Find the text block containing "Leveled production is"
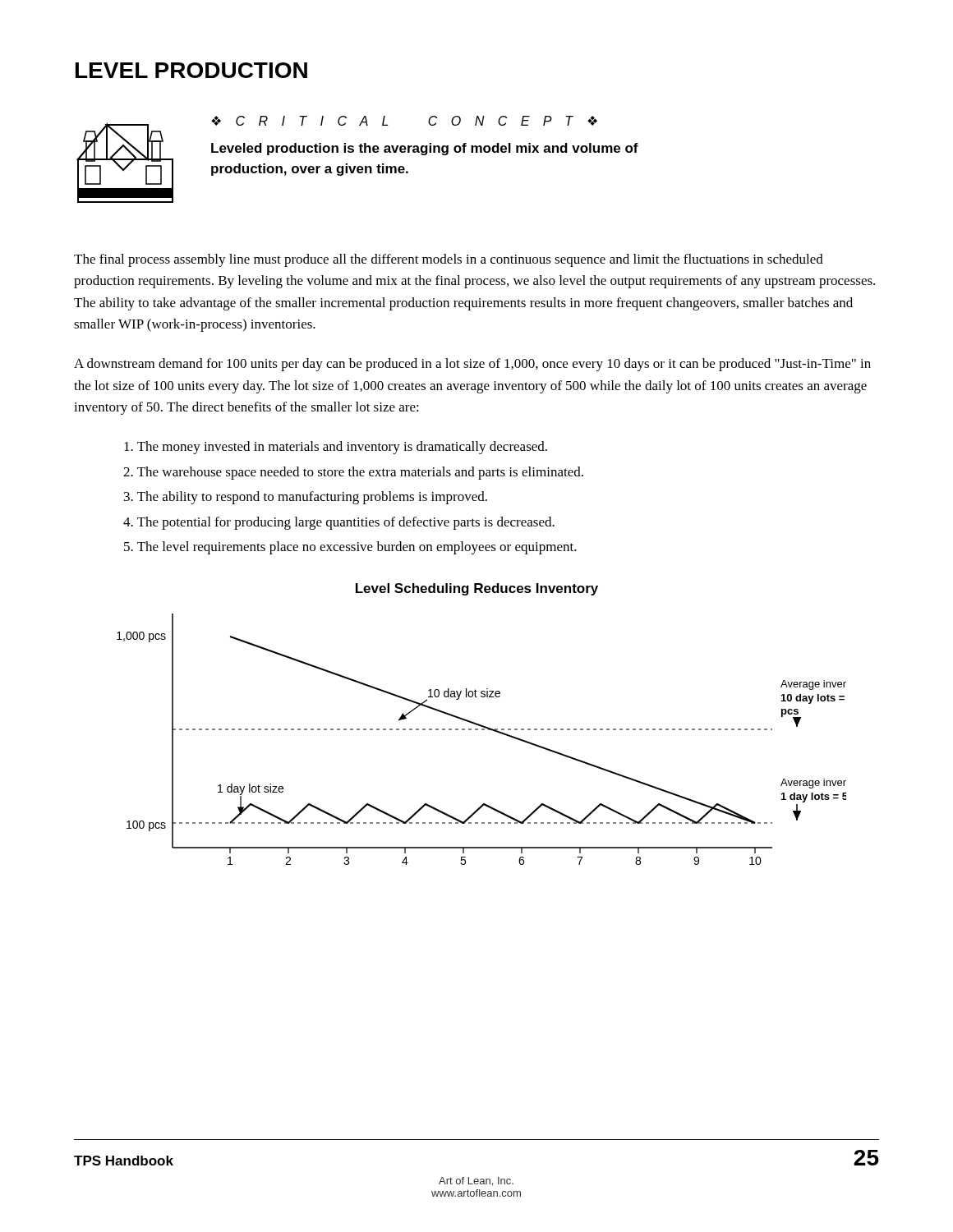The image size is (953, 1232). [424, 158]
